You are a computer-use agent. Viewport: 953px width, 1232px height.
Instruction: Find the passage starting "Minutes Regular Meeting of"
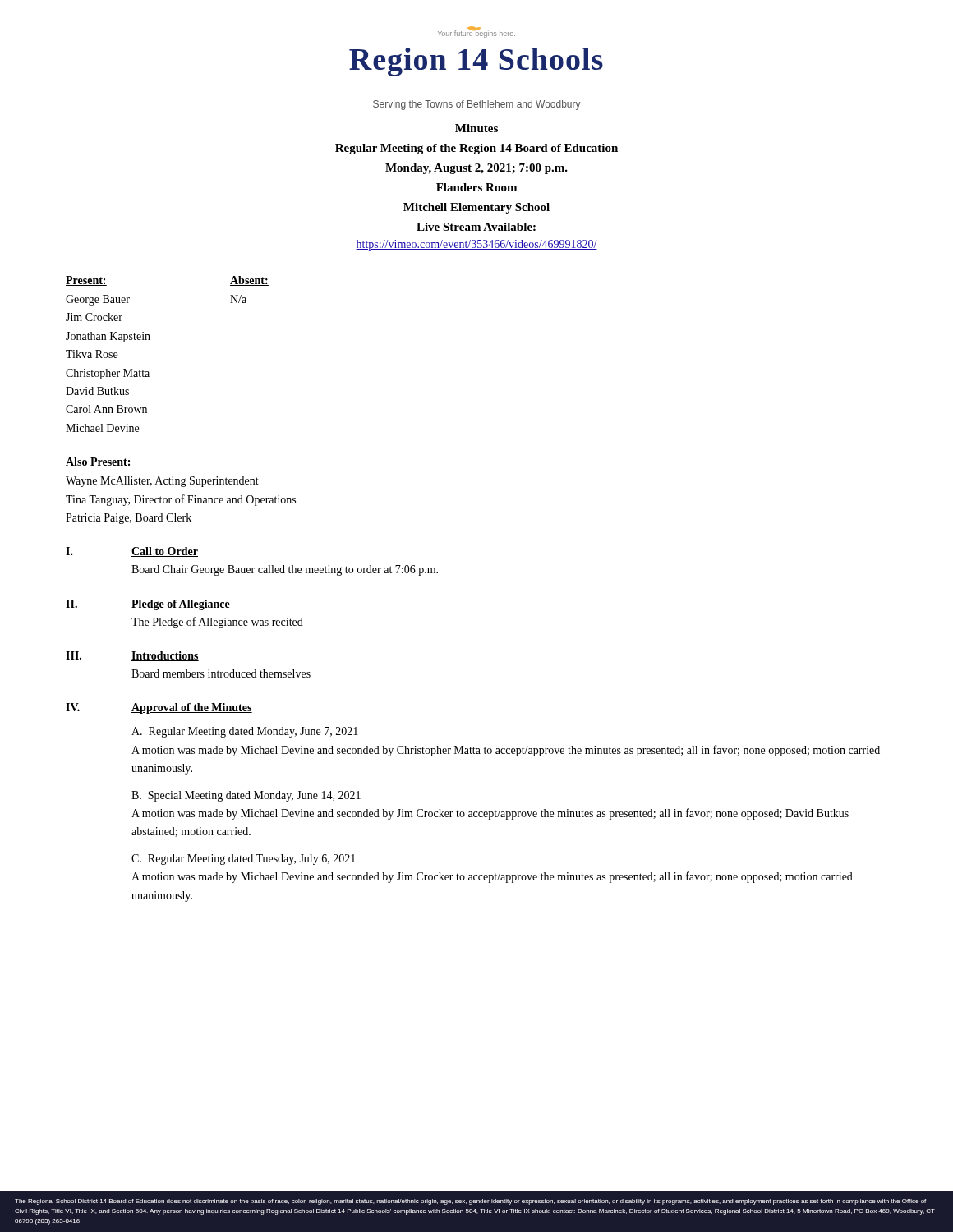(x=476, y=185)
